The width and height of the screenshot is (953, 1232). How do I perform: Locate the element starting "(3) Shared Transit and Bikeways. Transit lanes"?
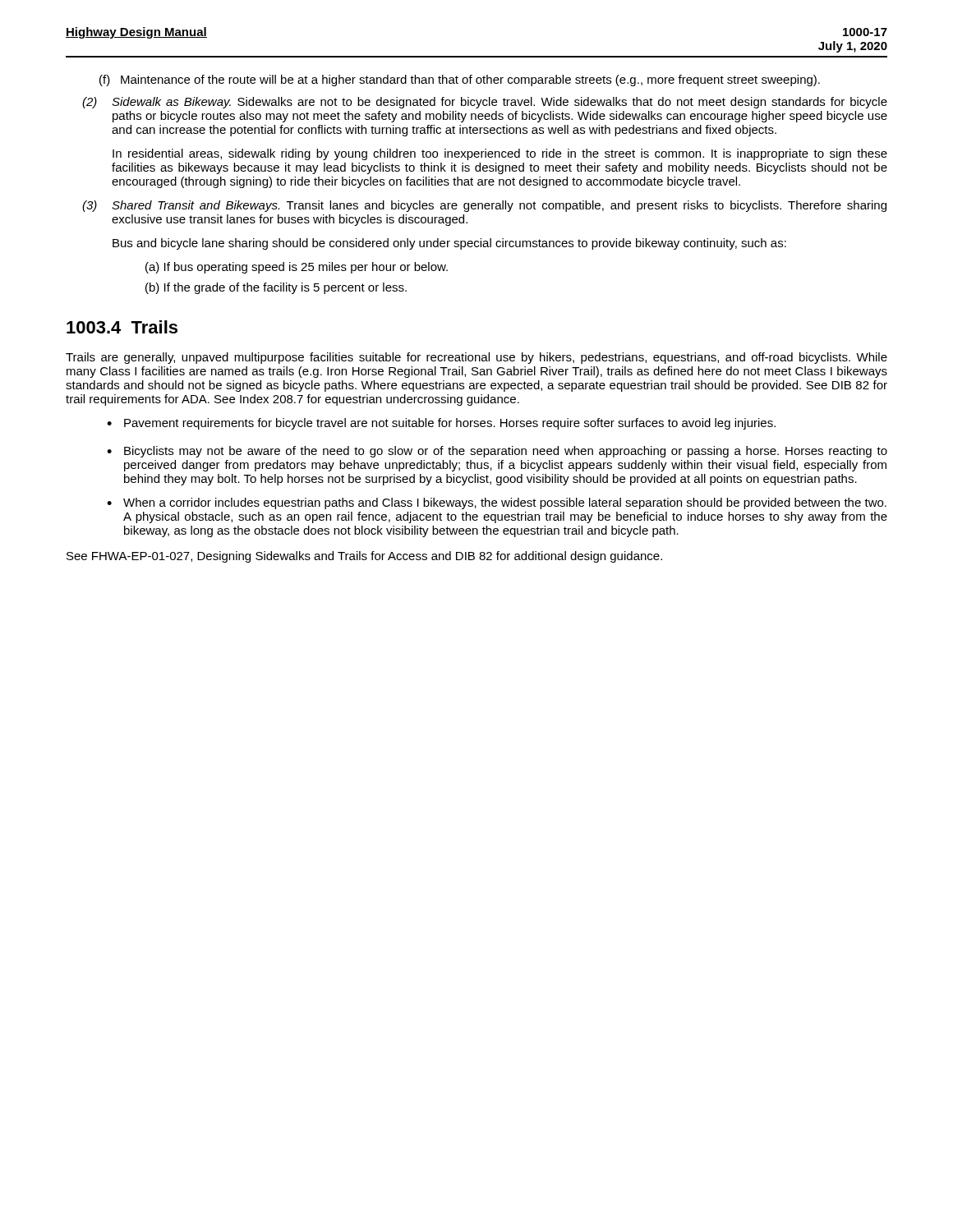point(476,212)
